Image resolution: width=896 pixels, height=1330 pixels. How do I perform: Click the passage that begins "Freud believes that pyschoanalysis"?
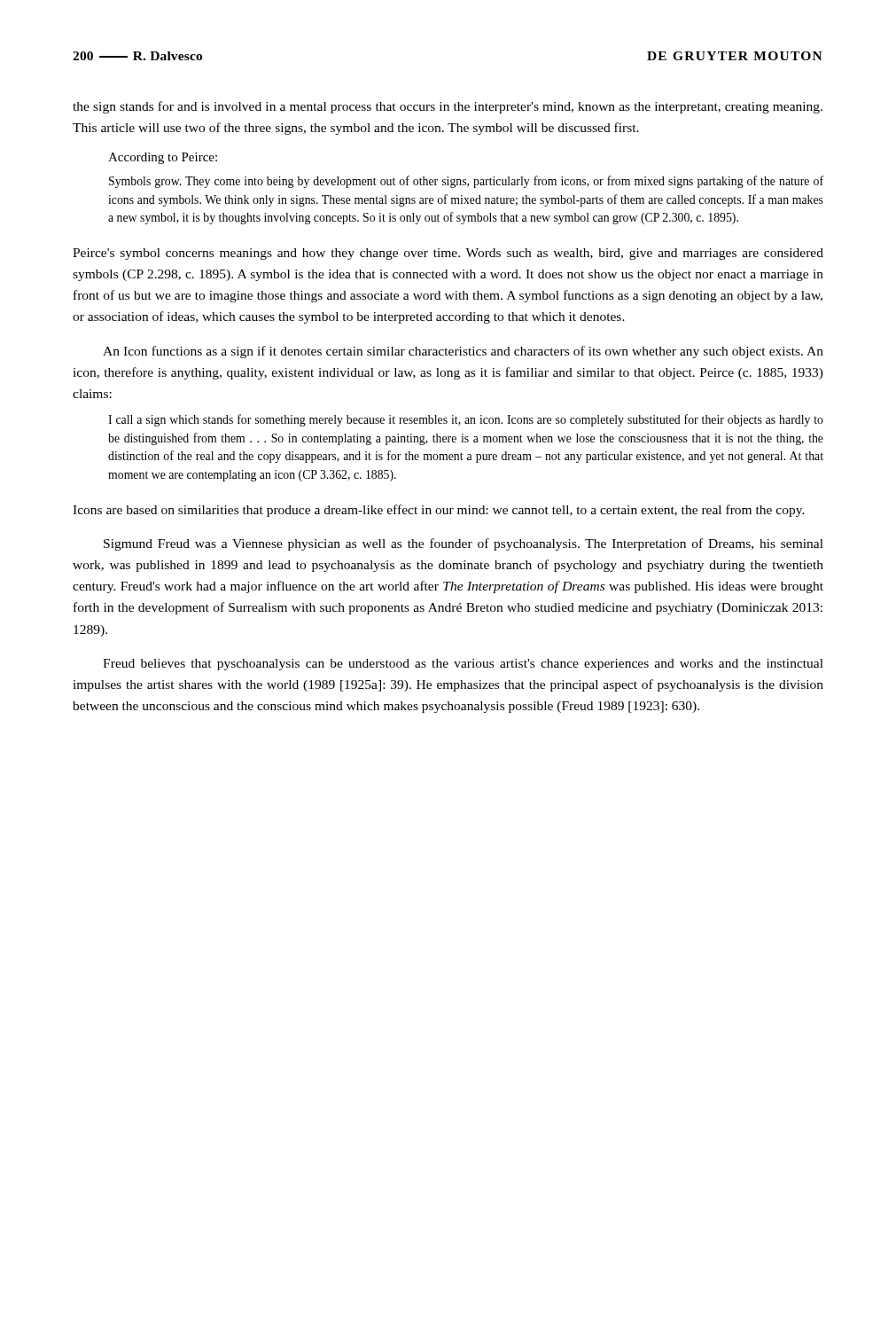click(x=448, y=684)
